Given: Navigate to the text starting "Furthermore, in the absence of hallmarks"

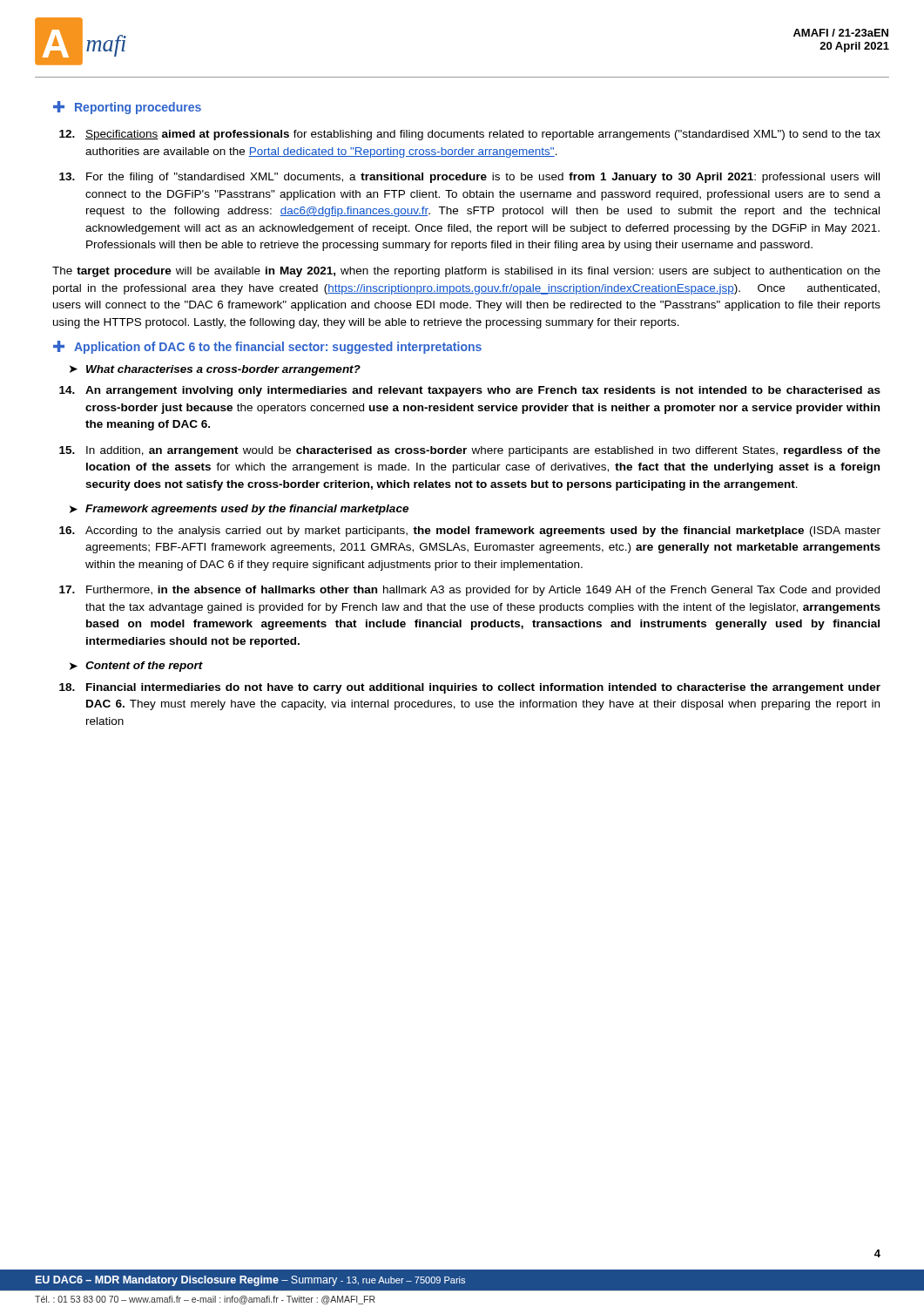Looking at the screenshot, I should pos(466,615).
